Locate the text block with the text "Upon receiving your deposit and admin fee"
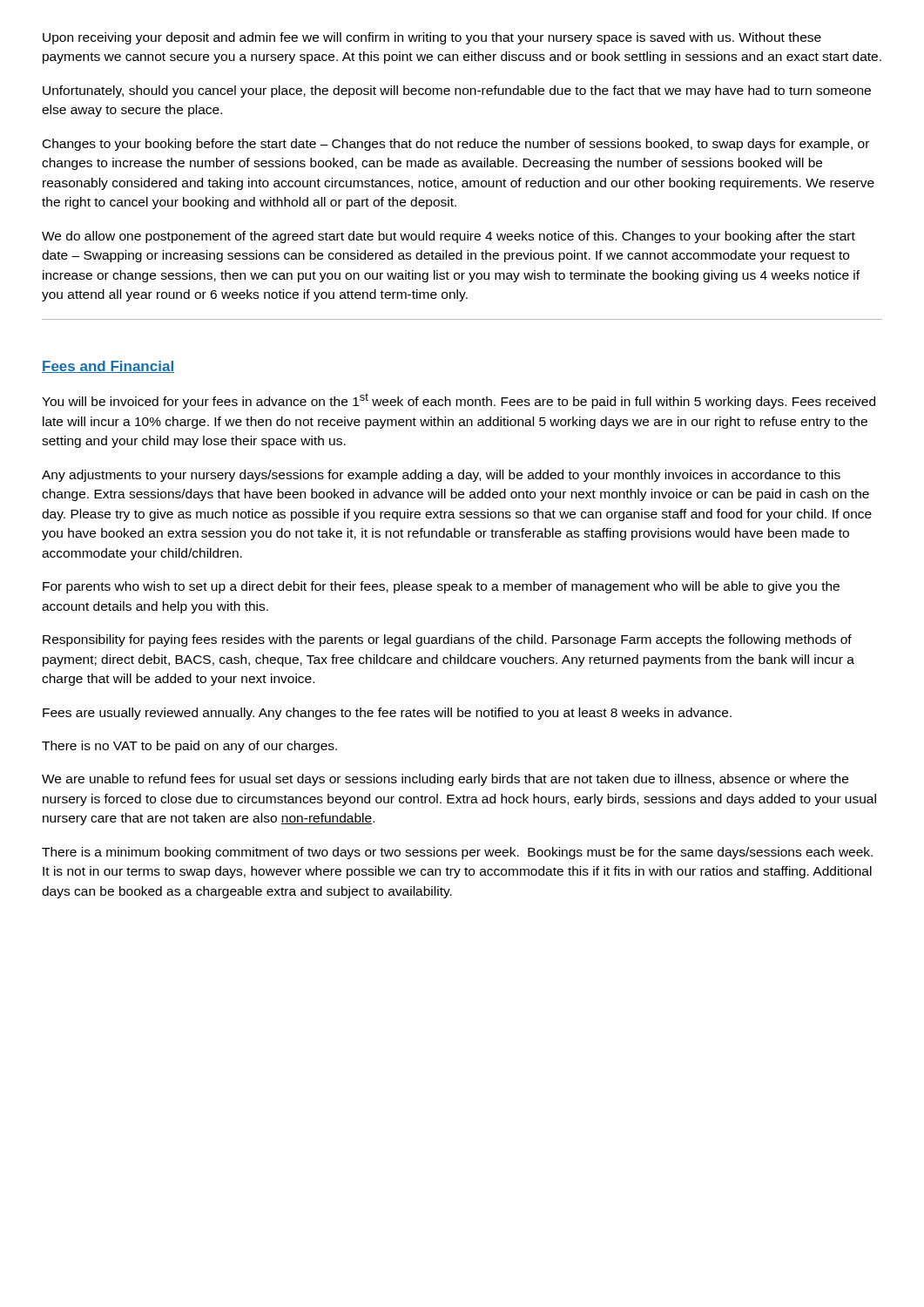This screenshot has width=924, height=1307. click(x=462, y=47)
